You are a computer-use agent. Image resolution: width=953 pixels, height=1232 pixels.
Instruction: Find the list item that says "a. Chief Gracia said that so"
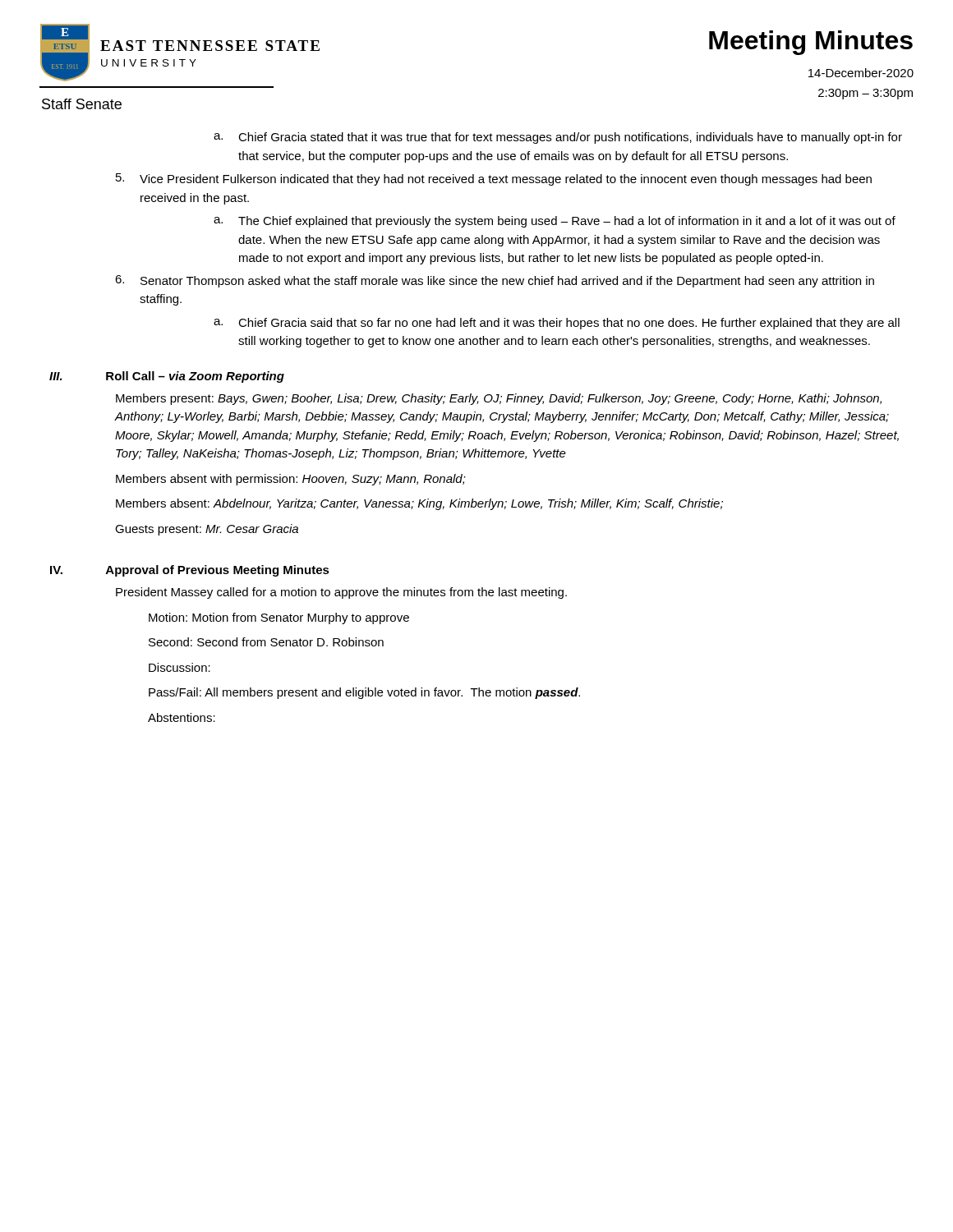click(x=559, y=332)
